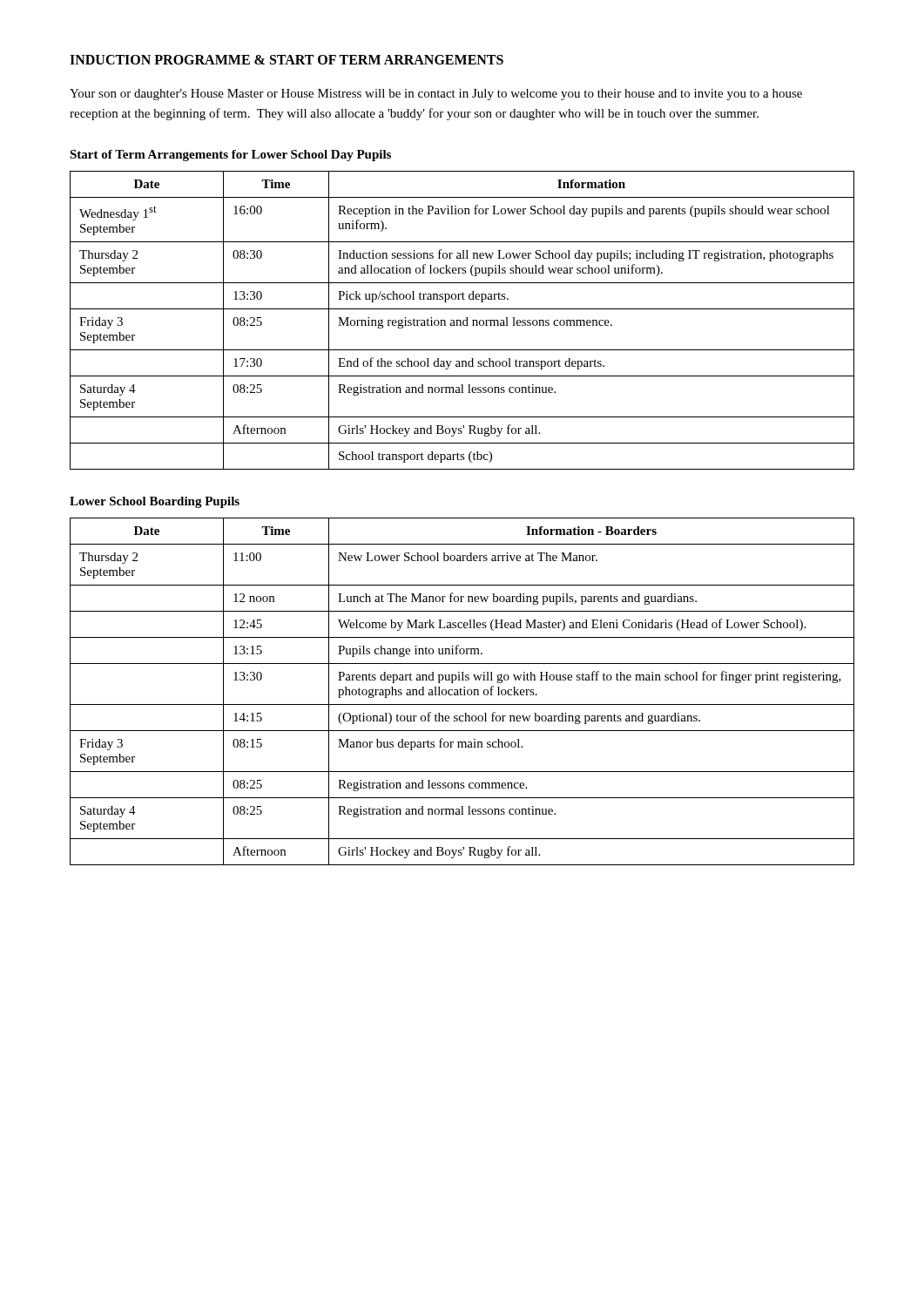Click on the table containing "Parents depart and"
This screenshot has width=924, height=1307.
(x=462, y=691)
